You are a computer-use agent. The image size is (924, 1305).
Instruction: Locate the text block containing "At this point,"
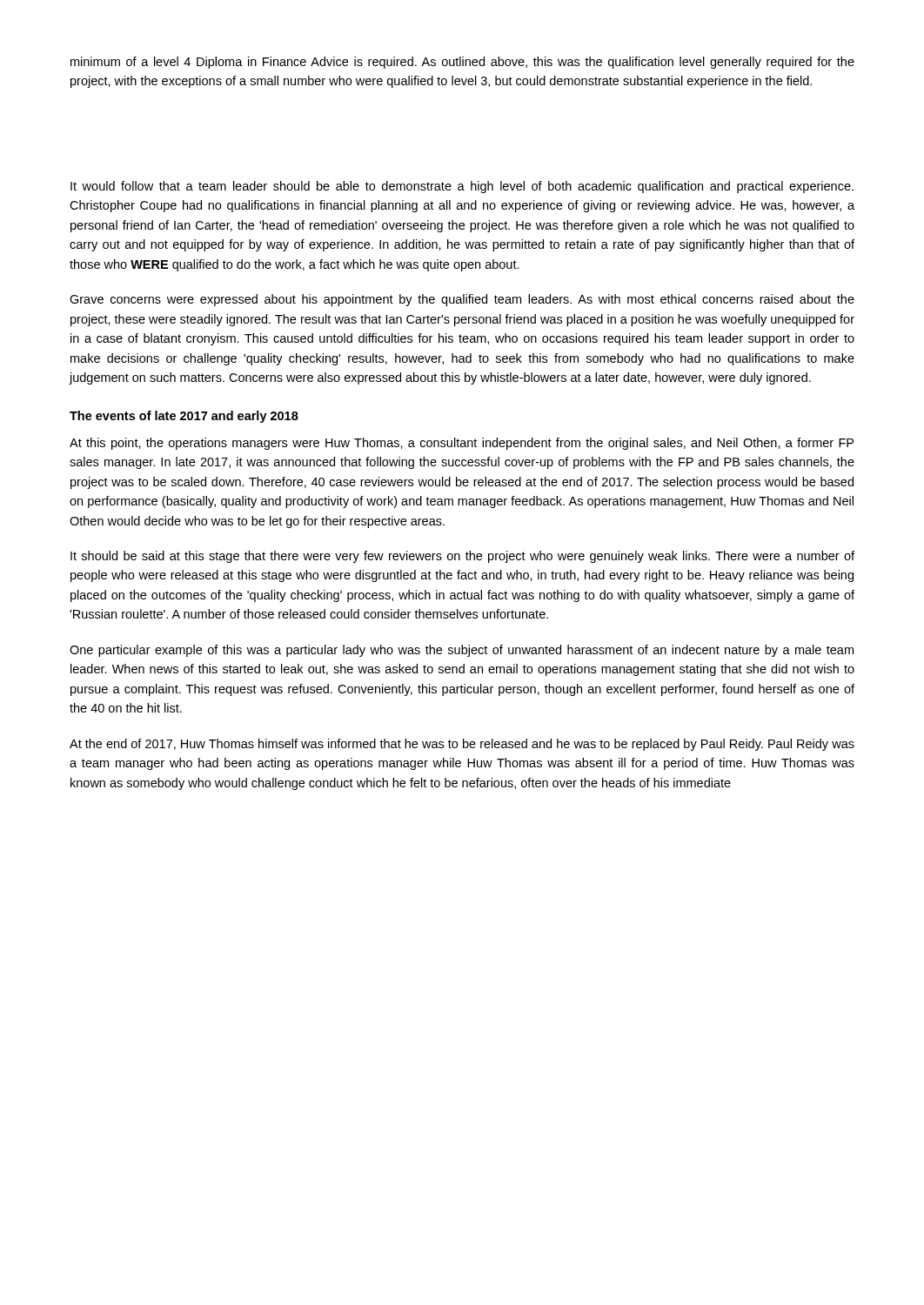pos(462,482)
